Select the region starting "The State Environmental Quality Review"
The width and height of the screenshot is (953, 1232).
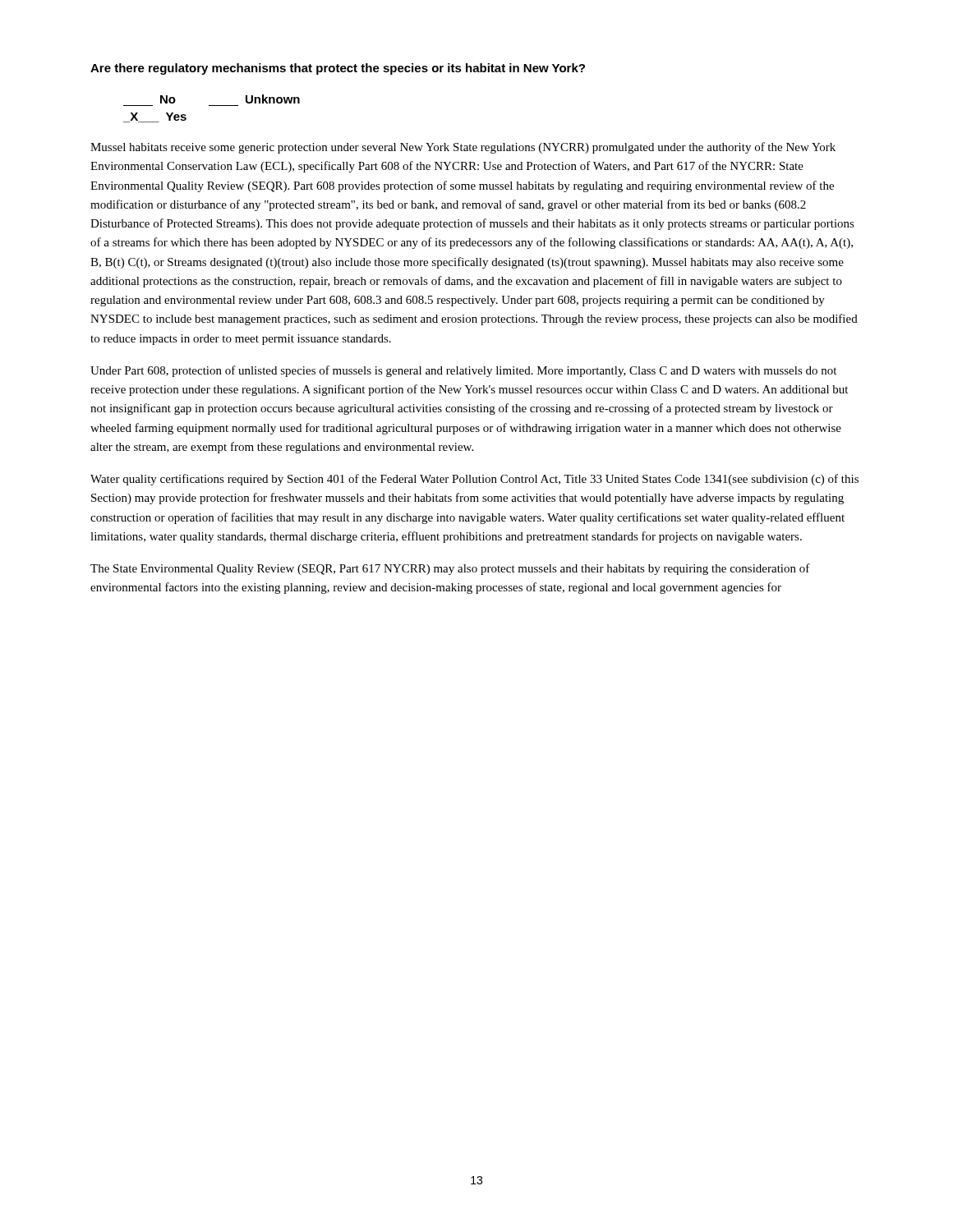pyautogui.click(x=476, y=578)
